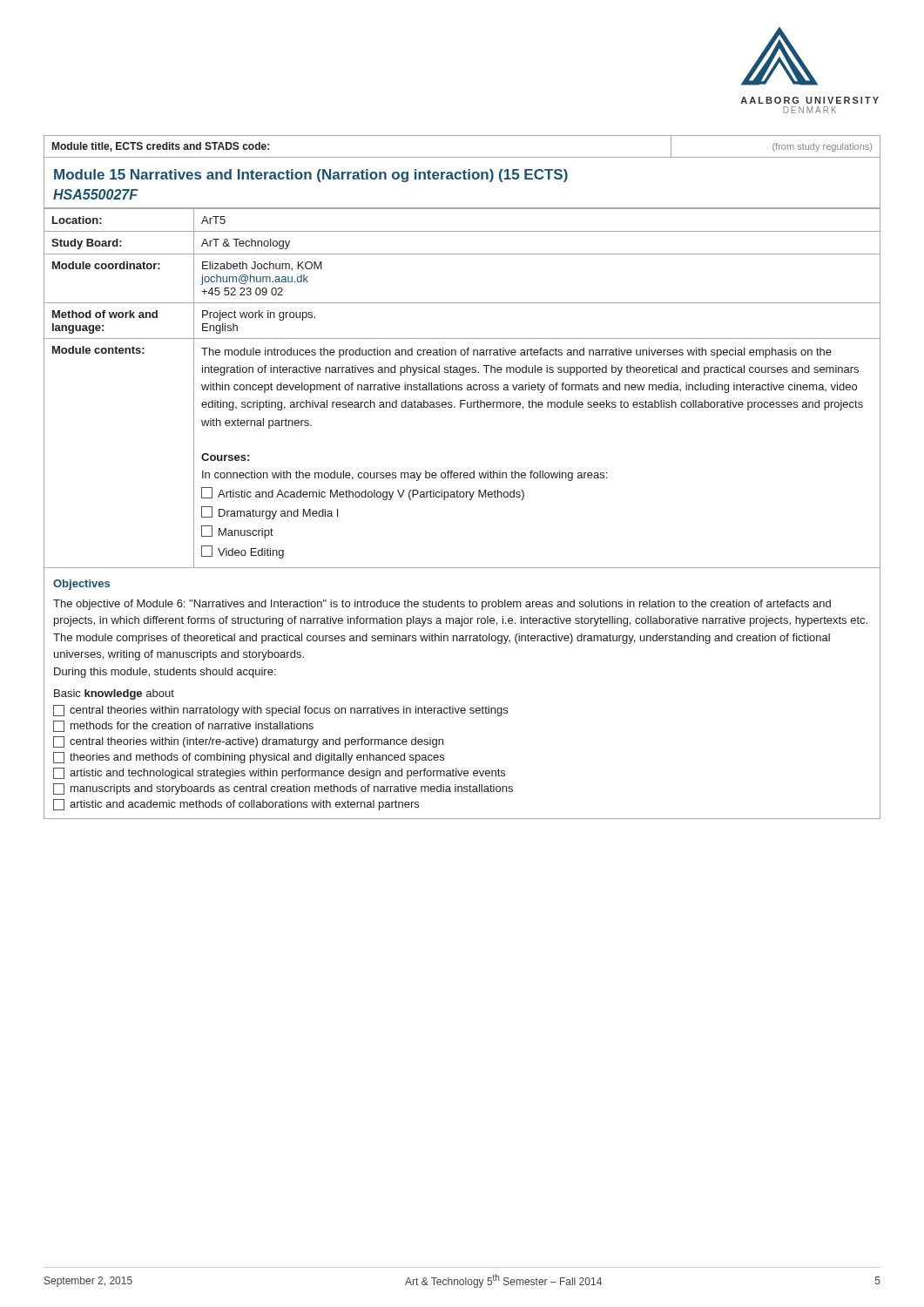Click on the logo
This screenshot has width=924, height=1307.
[x=810, y=71]
